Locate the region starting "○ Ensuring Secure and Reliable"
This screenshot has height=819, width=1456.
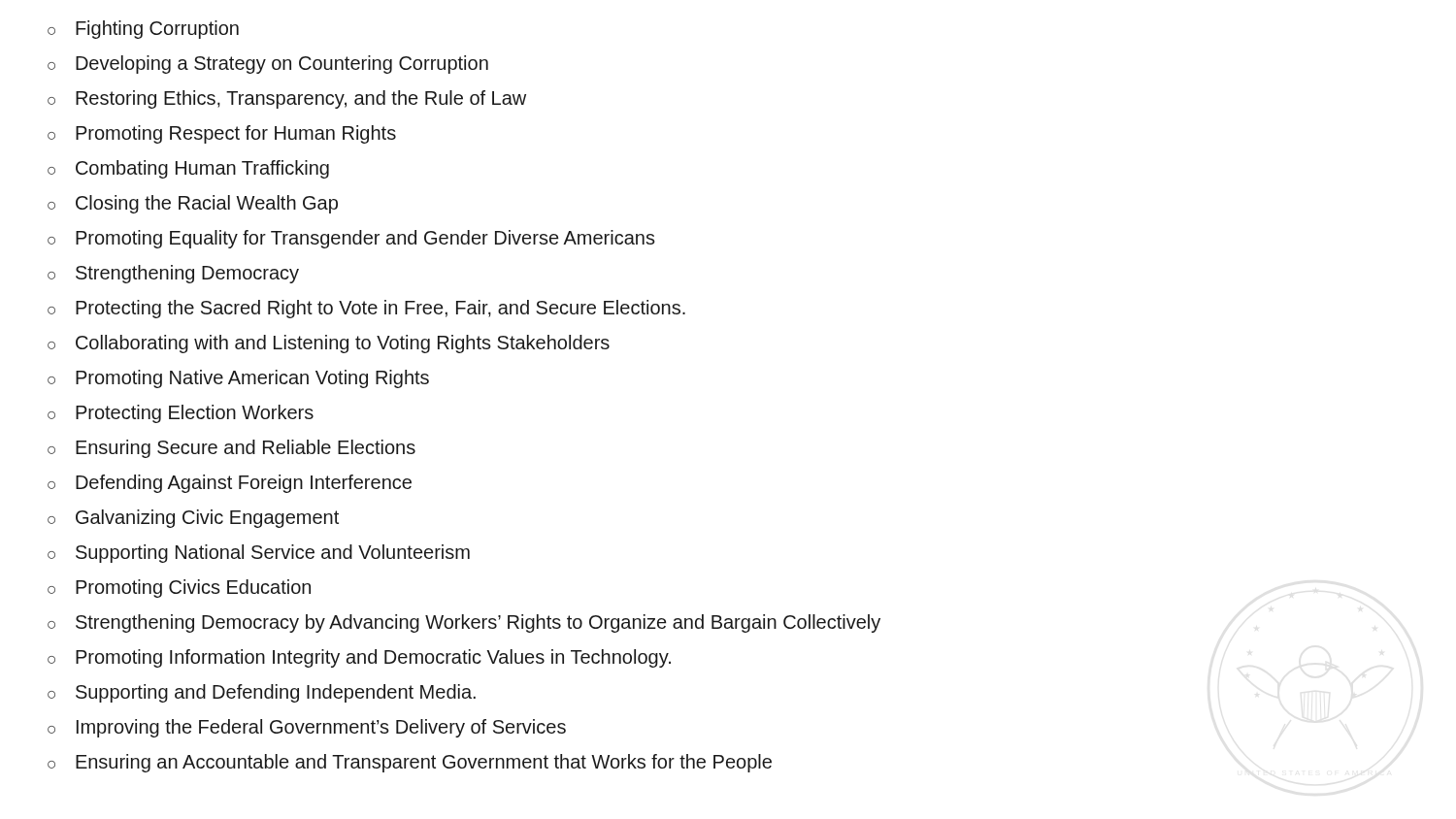[231, 448]
